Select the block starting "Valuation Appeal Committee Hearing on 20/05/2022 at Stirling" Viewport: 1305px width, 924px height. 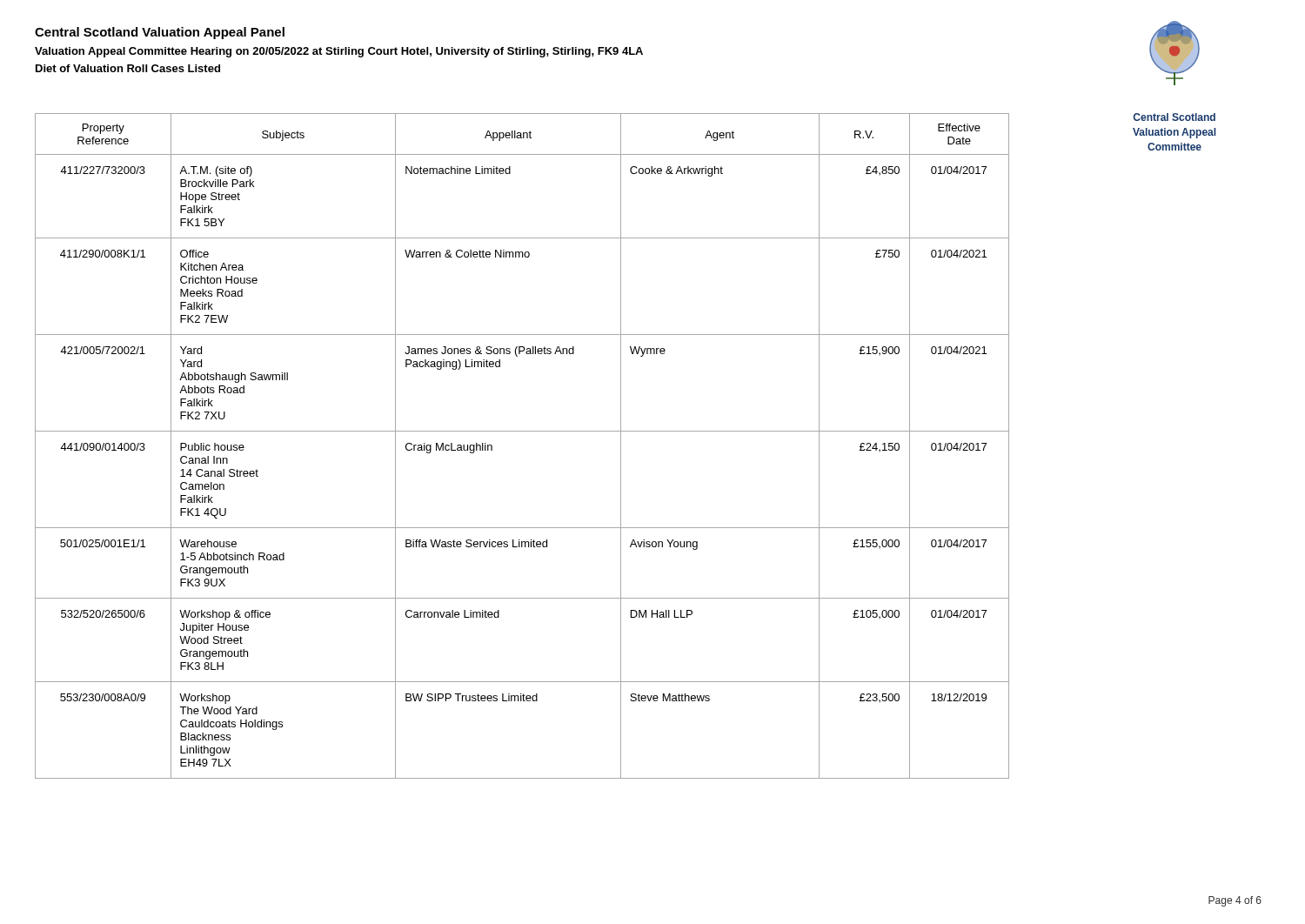tap(339, 51)
